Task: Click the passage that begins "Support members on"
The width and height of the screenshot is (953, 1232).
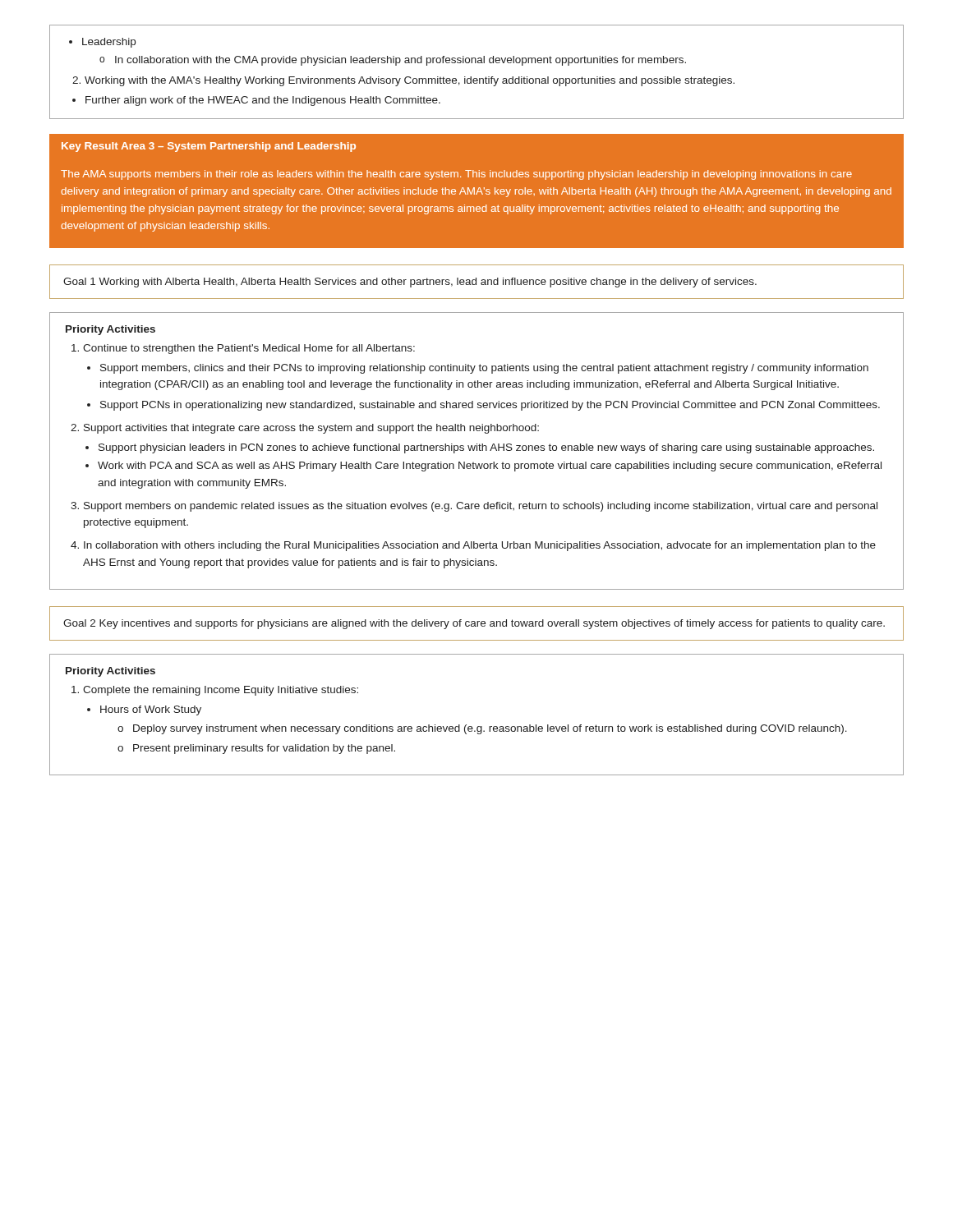Action: (x=481, y=514)
